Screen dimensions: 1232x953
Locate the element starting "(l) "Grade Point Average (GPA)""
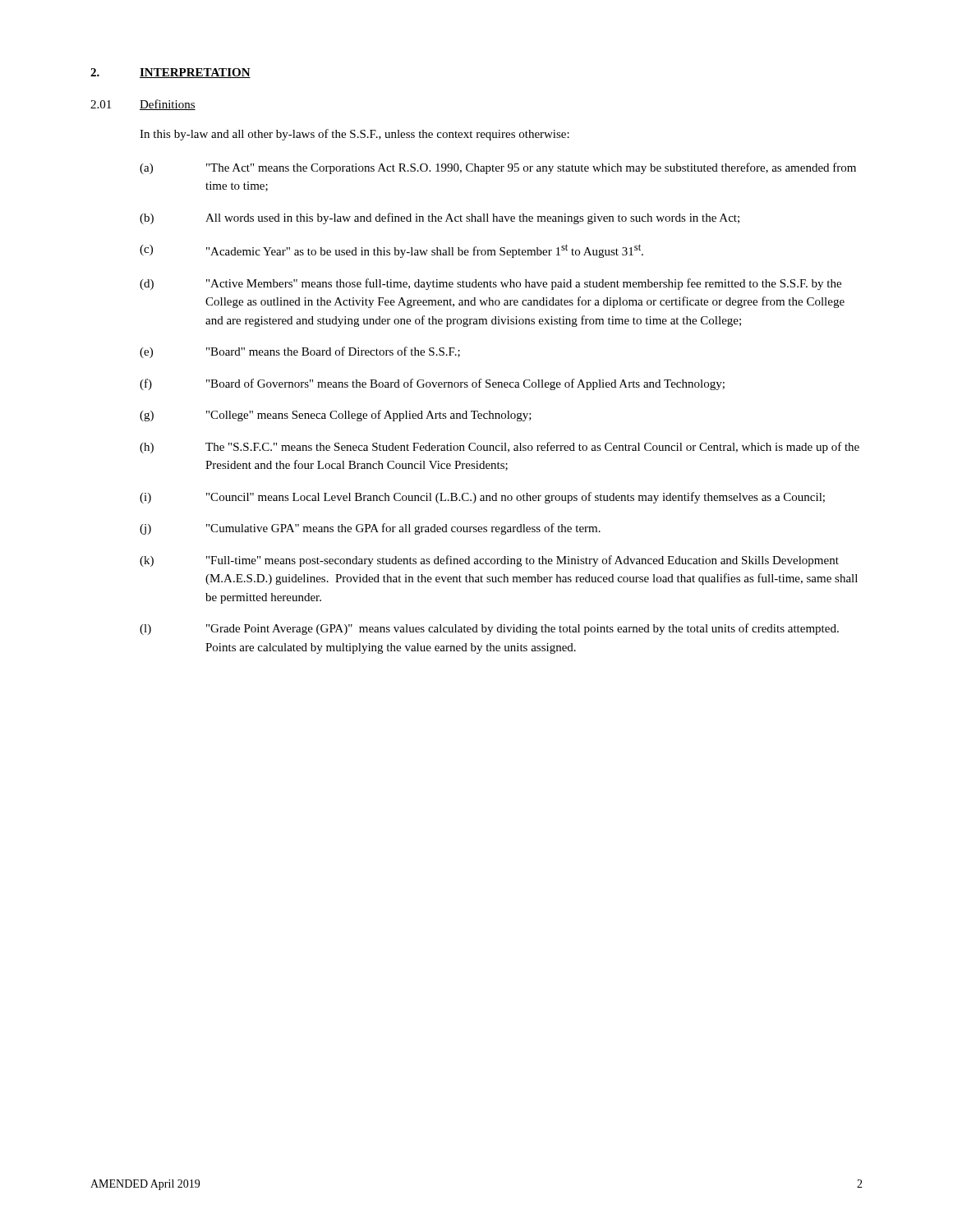501,638
